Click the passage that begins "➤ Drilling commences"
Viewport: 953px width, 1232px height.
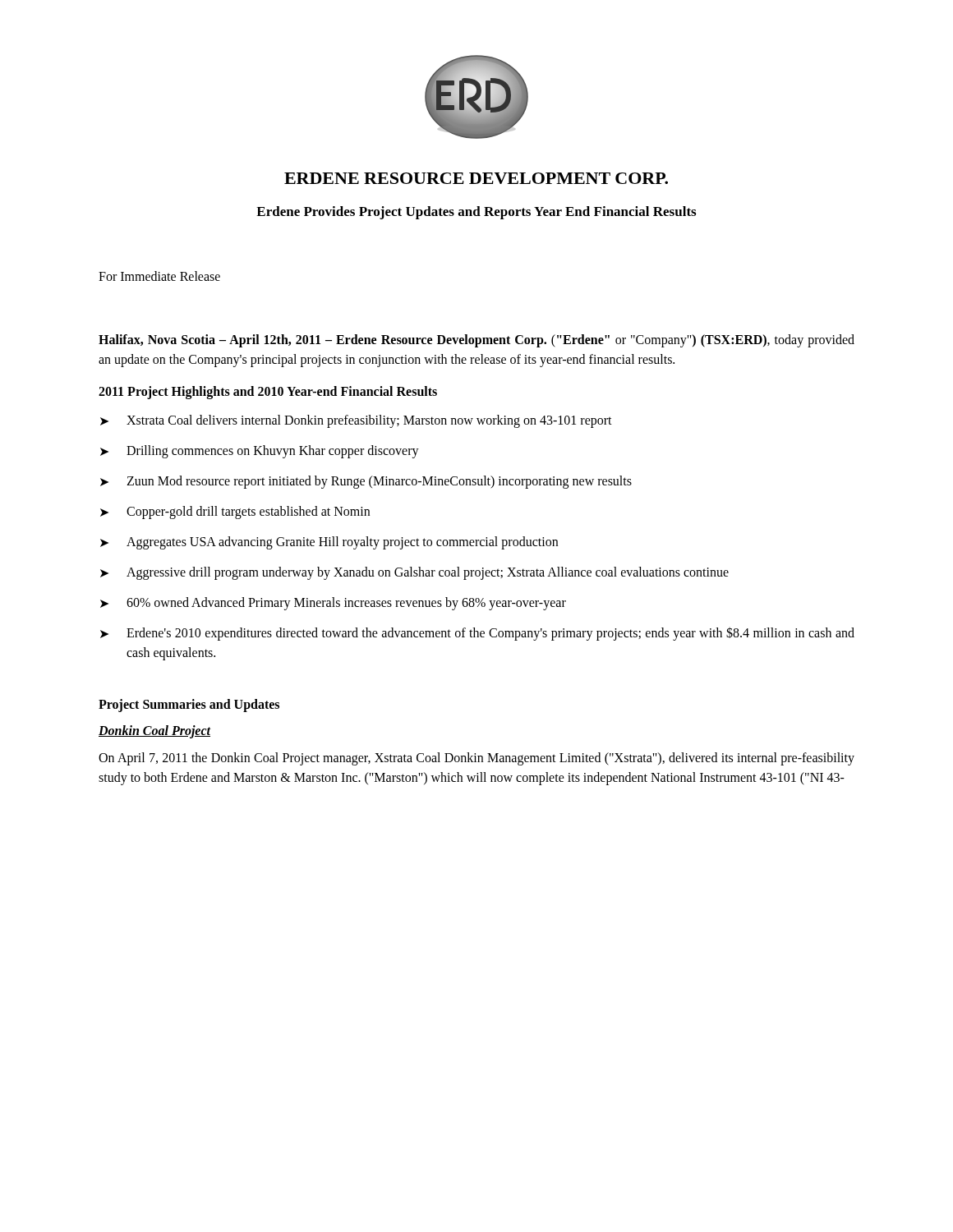[260, 452]
